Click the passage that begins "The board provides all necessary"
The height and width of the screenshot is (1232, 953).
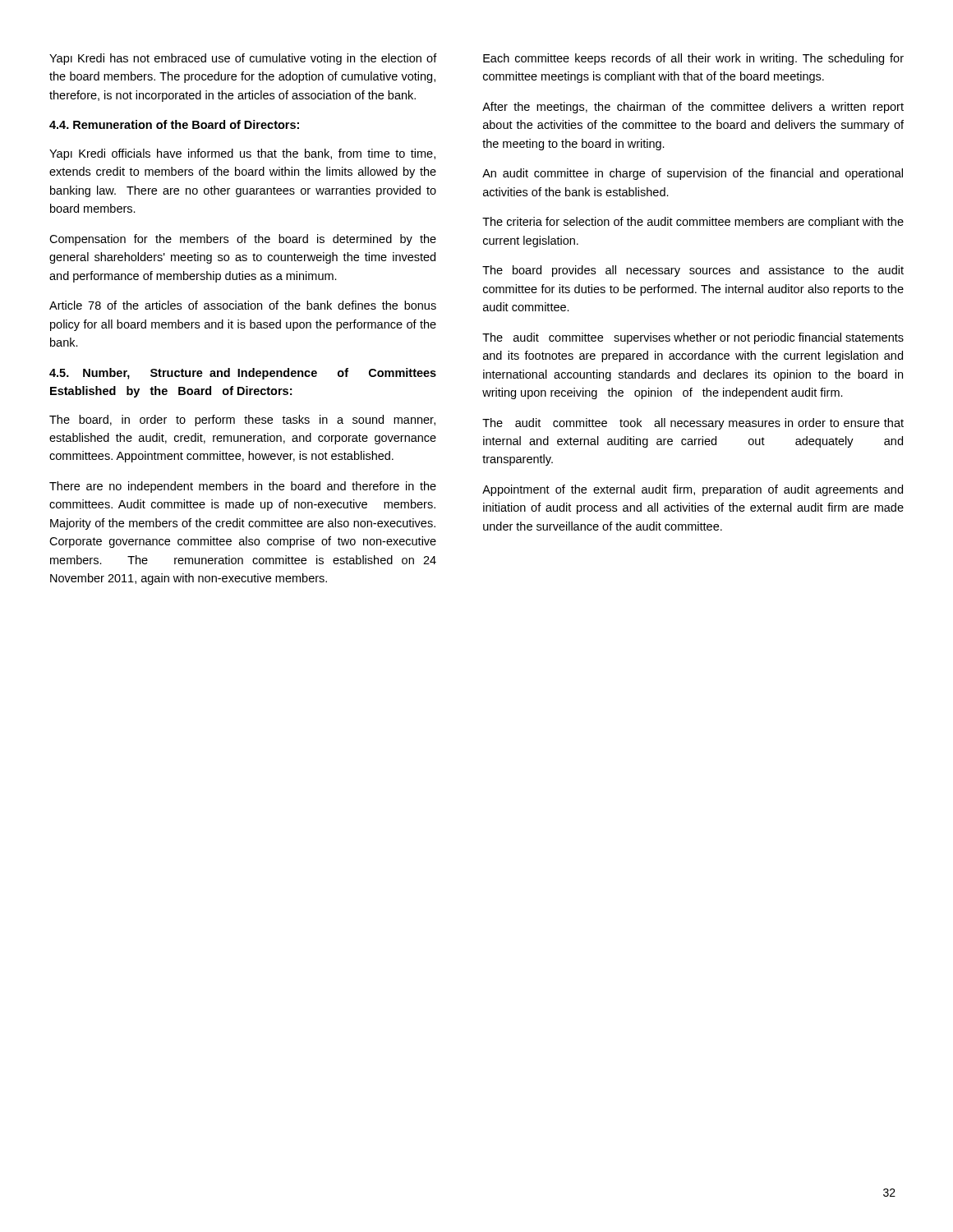click(x=693, y=289)
